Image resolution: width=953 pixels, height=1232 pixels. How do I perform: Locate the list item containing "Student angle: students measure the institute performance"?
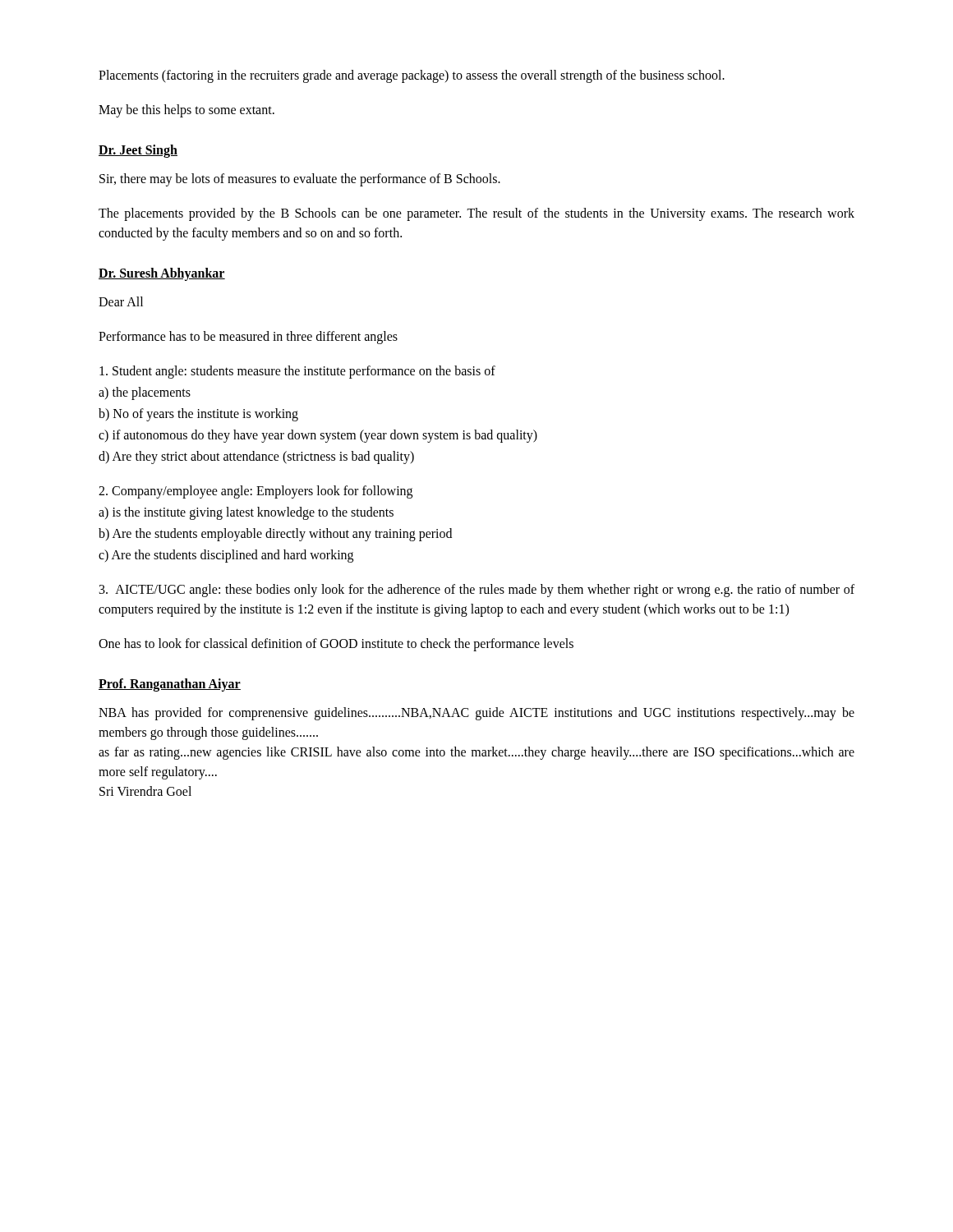[x=297, y=371]
